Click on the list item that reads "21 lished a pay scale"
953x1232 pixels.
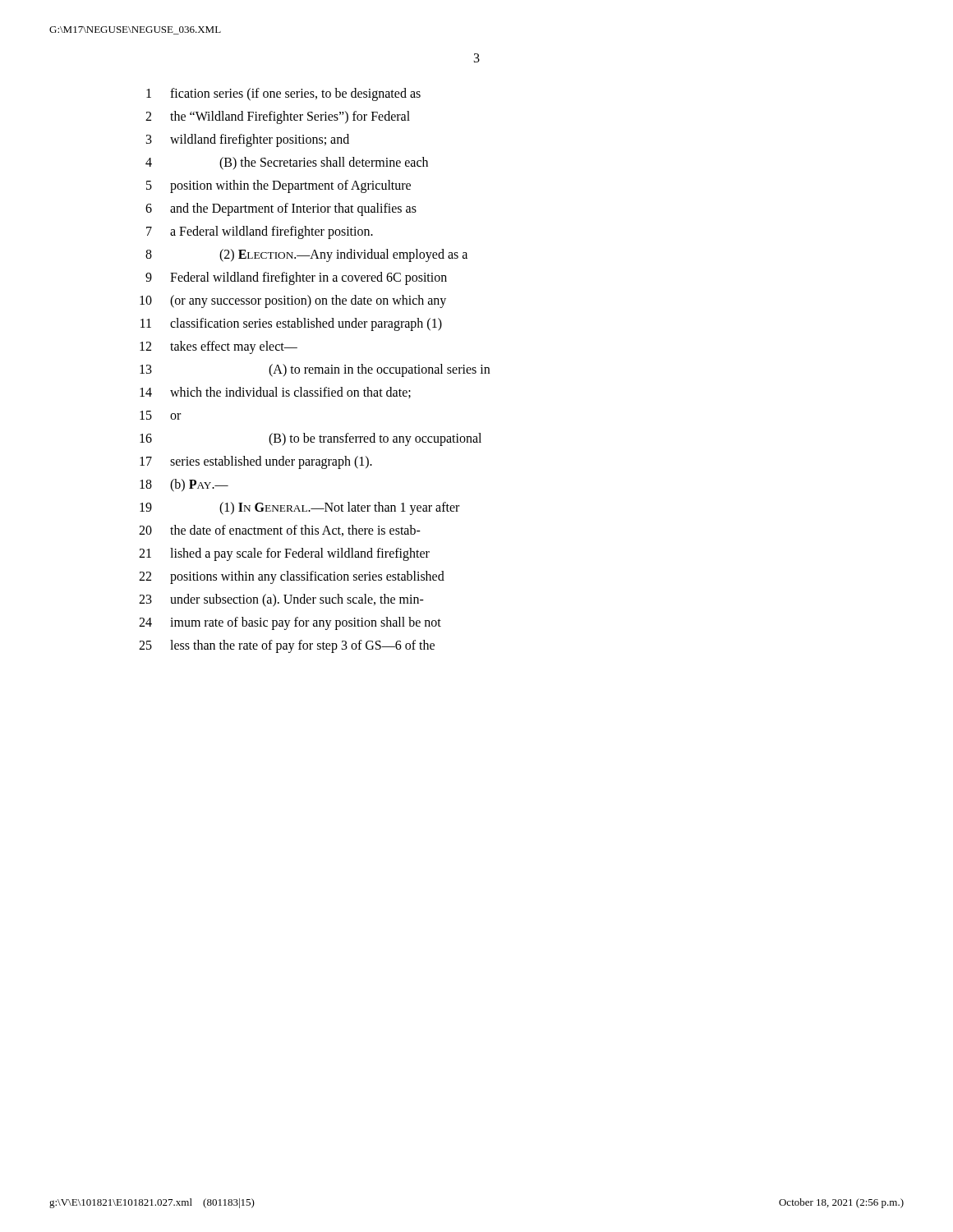click(x=284, y=554)
